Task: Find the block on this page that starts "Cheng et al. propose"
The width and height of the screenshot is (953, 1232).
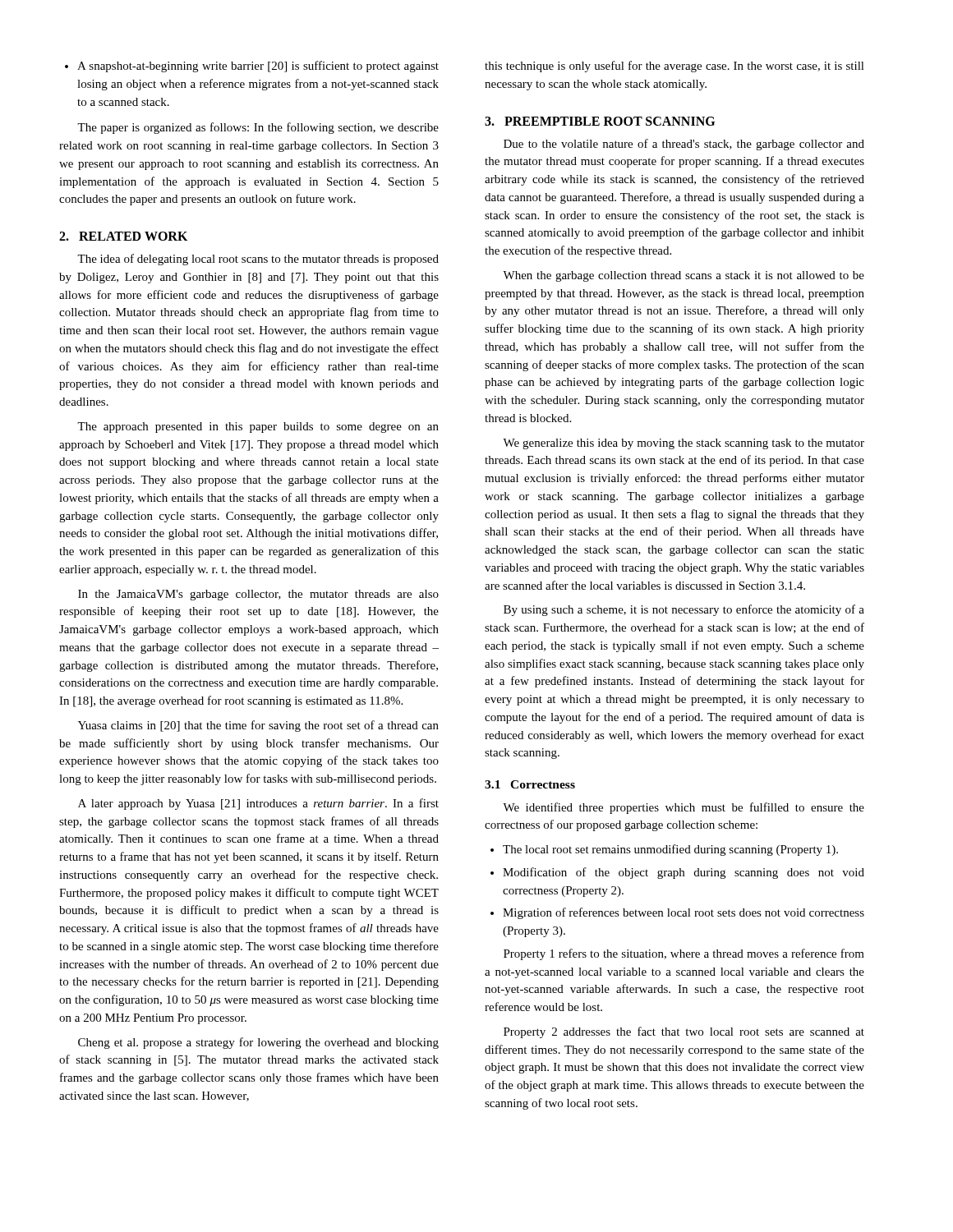Action: pyautogui.click(x=249, y=1069)
